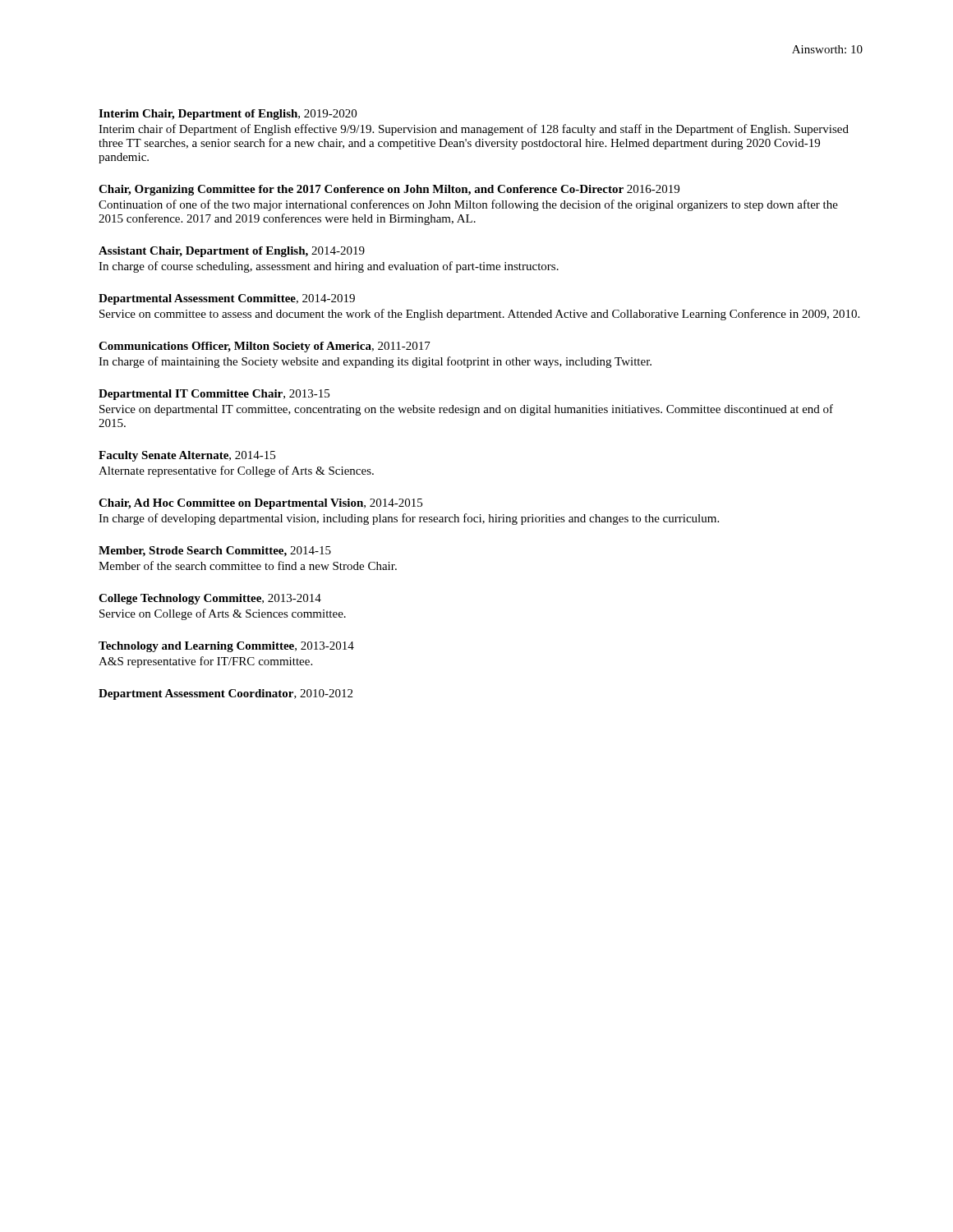This screenshot has width=953, height=1232.
Task: Find the list item that says "Technology and Learning Committee, 2013-2014 A&S"
Action: tap(226, 647)
